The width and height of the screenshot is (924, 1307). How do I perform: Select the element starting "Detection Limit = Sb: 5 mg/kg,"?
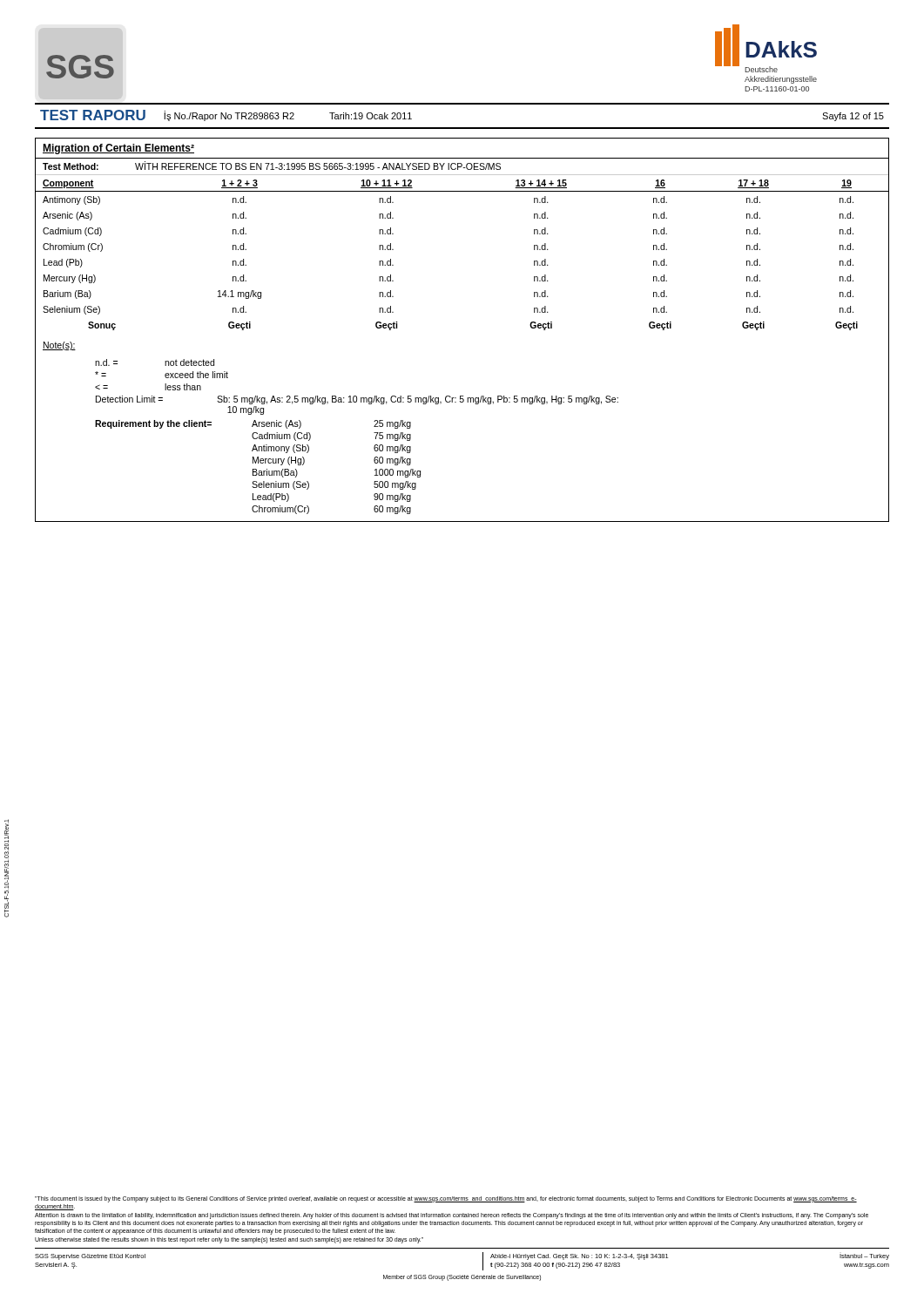point(488,404)
